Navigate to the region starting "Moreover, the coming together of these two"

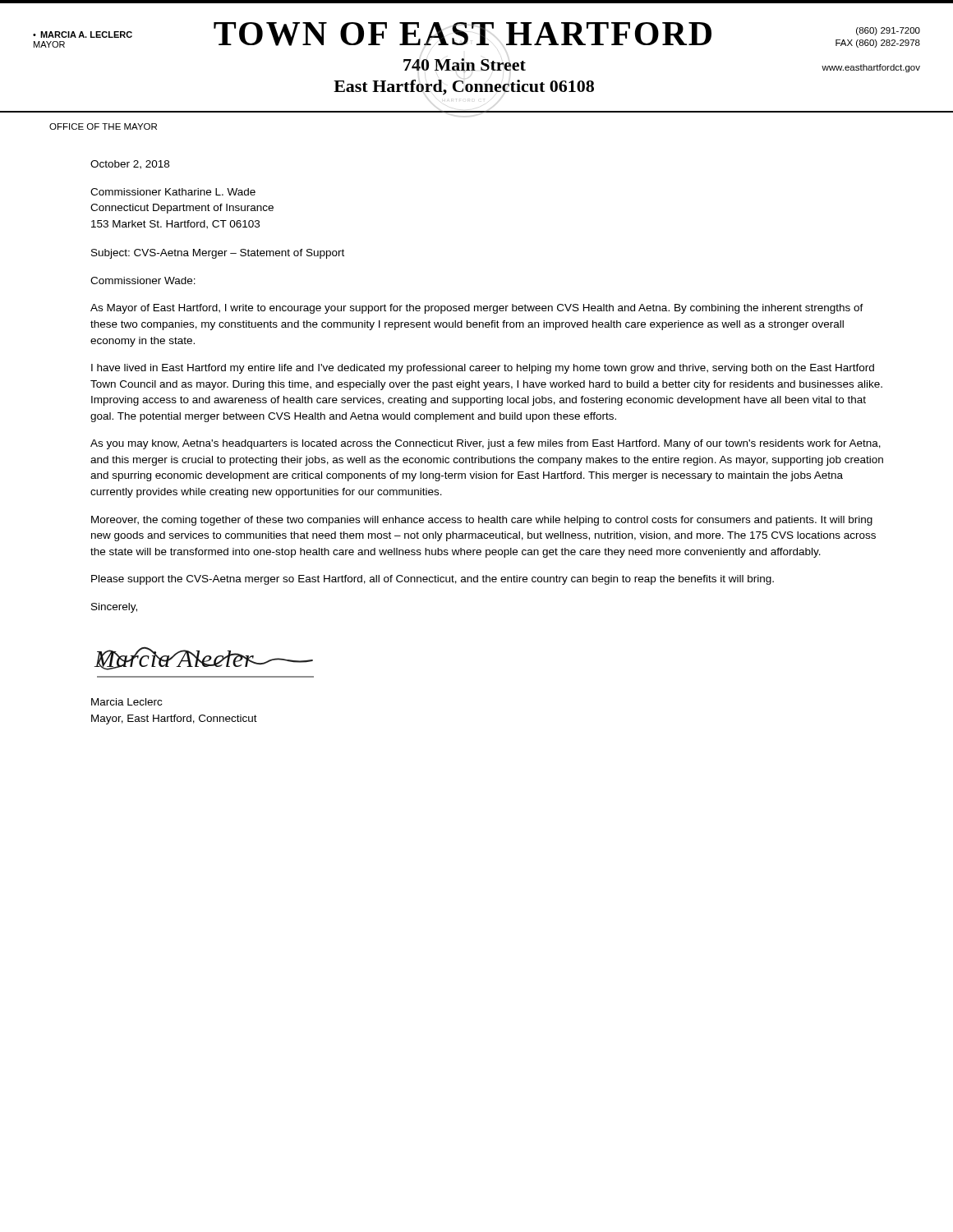[483, 535]
